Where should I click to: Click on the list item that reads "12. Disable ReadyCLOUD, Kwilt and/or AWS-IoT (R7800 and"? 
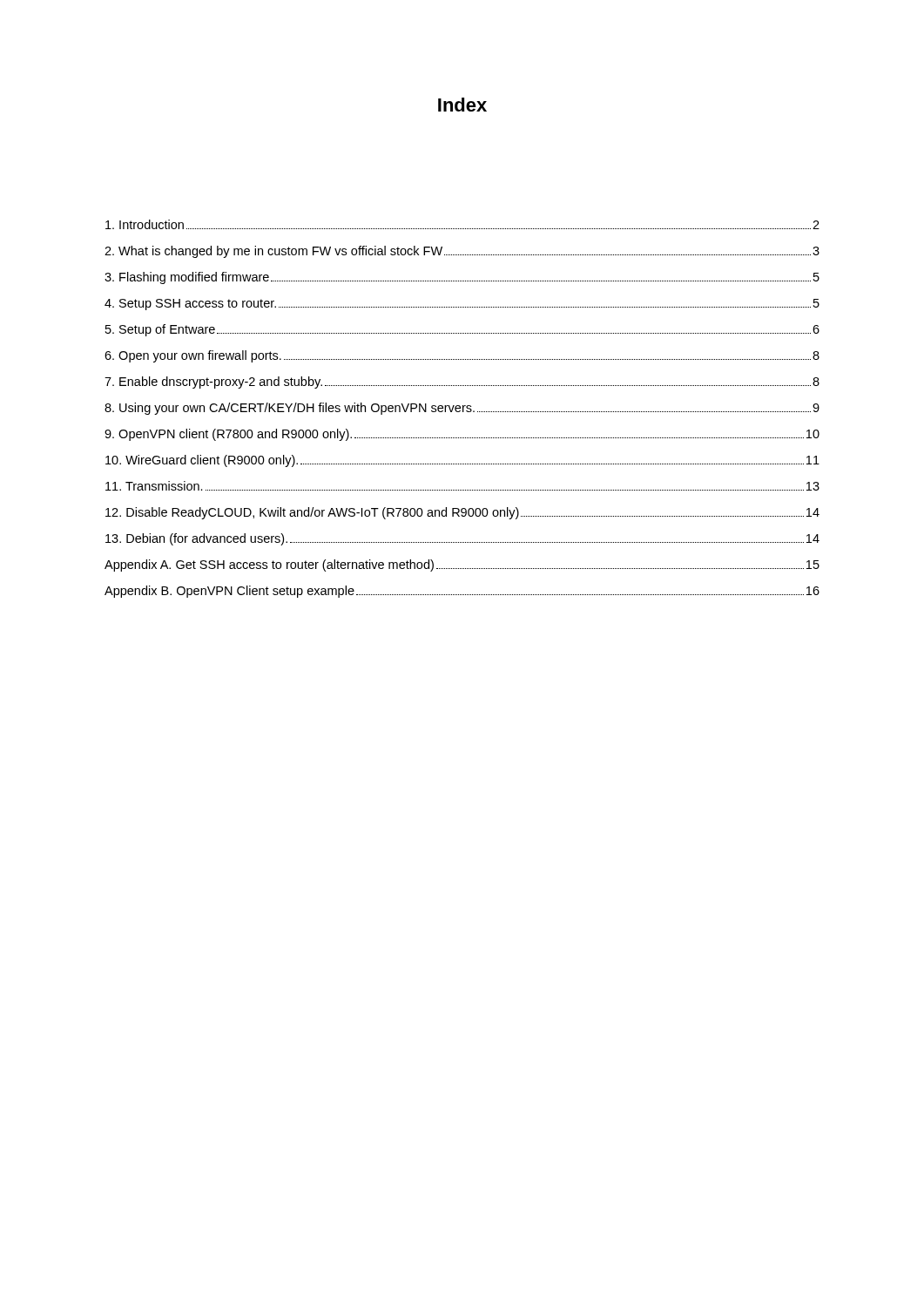coord(462,512)
